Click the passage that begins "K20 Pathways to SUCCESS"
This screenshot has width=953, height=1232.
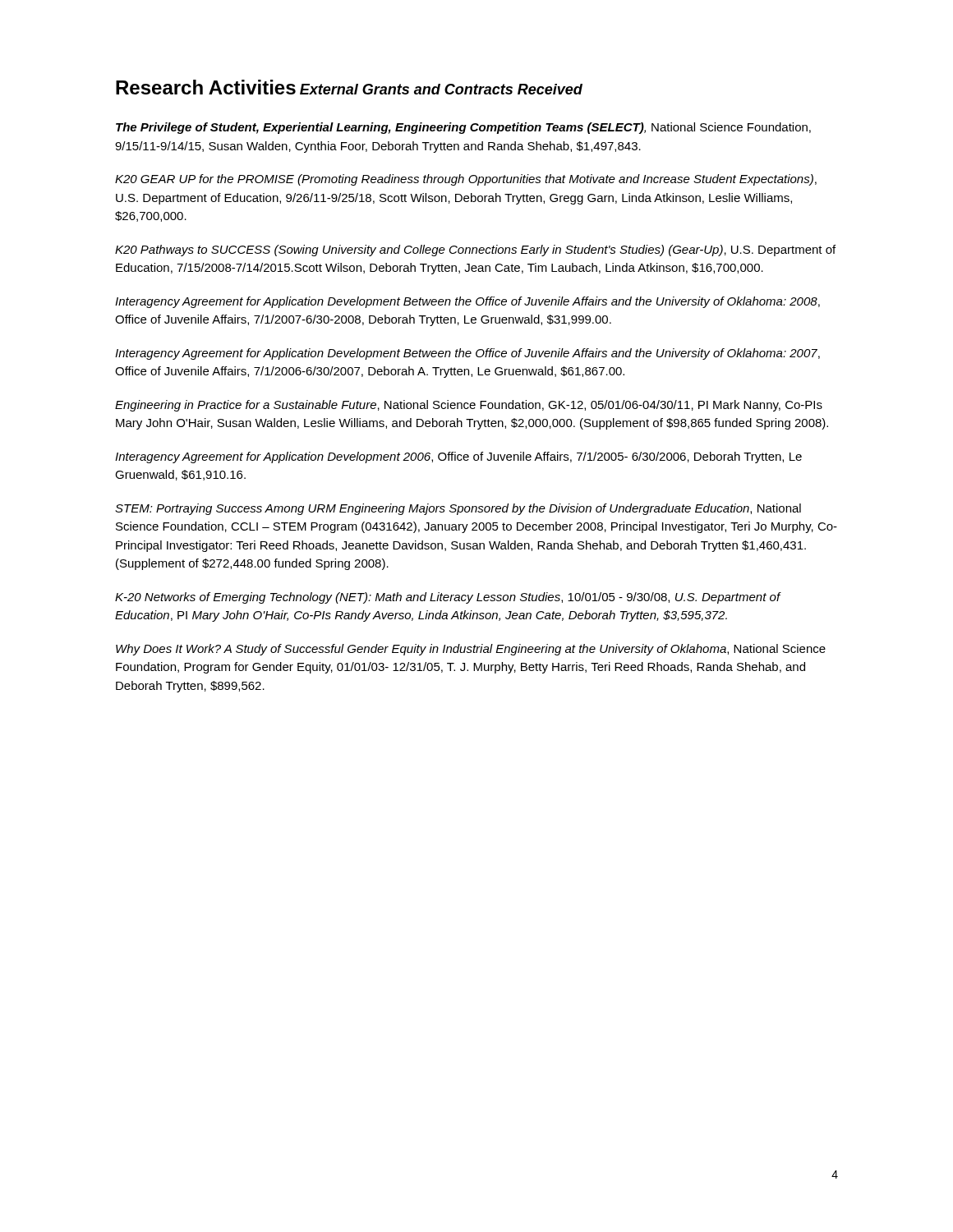click(475, 258)
